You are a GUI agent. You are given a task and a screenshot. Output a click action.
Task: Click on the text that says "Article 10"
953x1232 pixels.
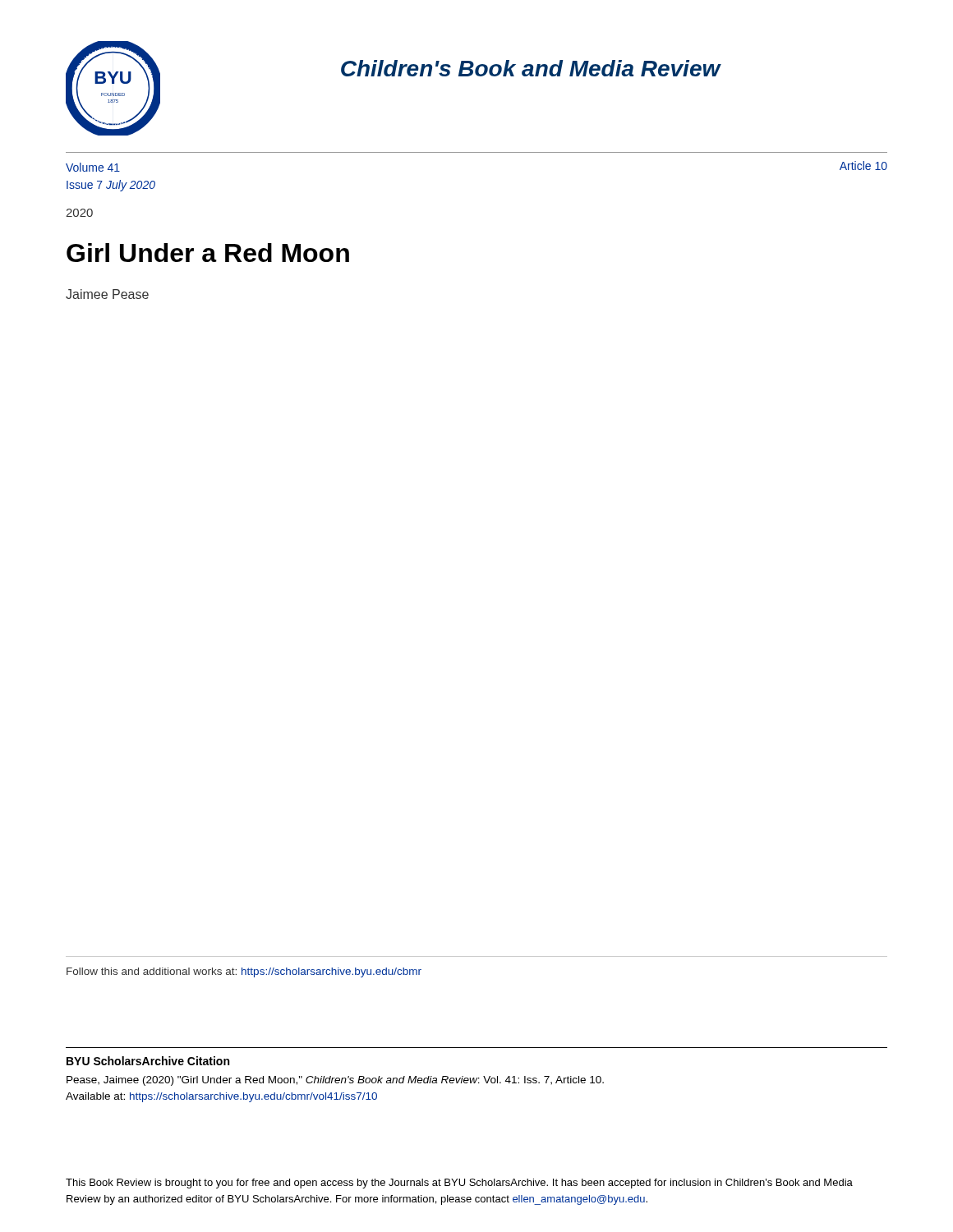tap(863, 166)
